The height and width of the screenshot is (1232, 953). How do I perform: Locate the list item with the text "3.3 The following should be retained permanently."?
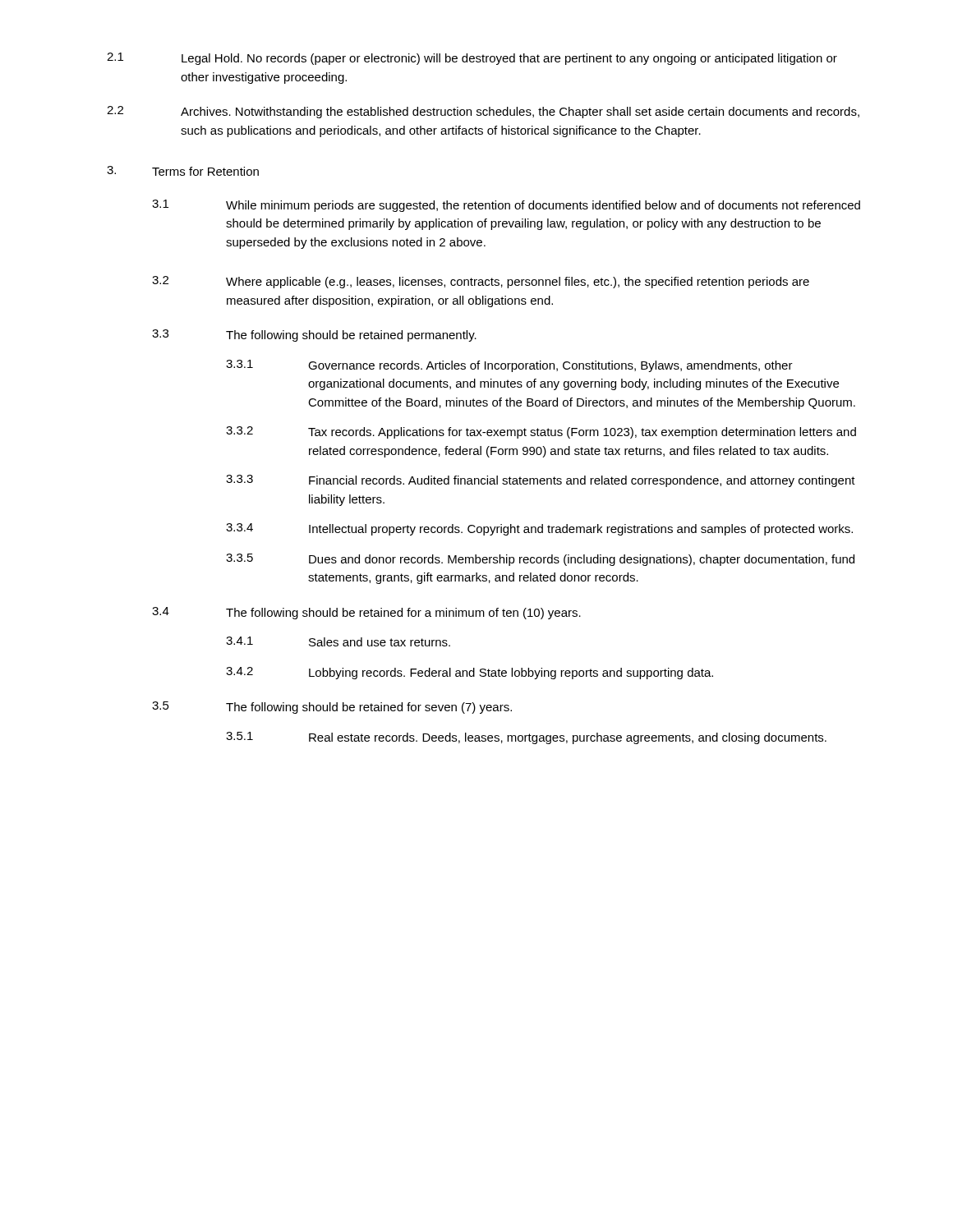[x=314, y=336]
